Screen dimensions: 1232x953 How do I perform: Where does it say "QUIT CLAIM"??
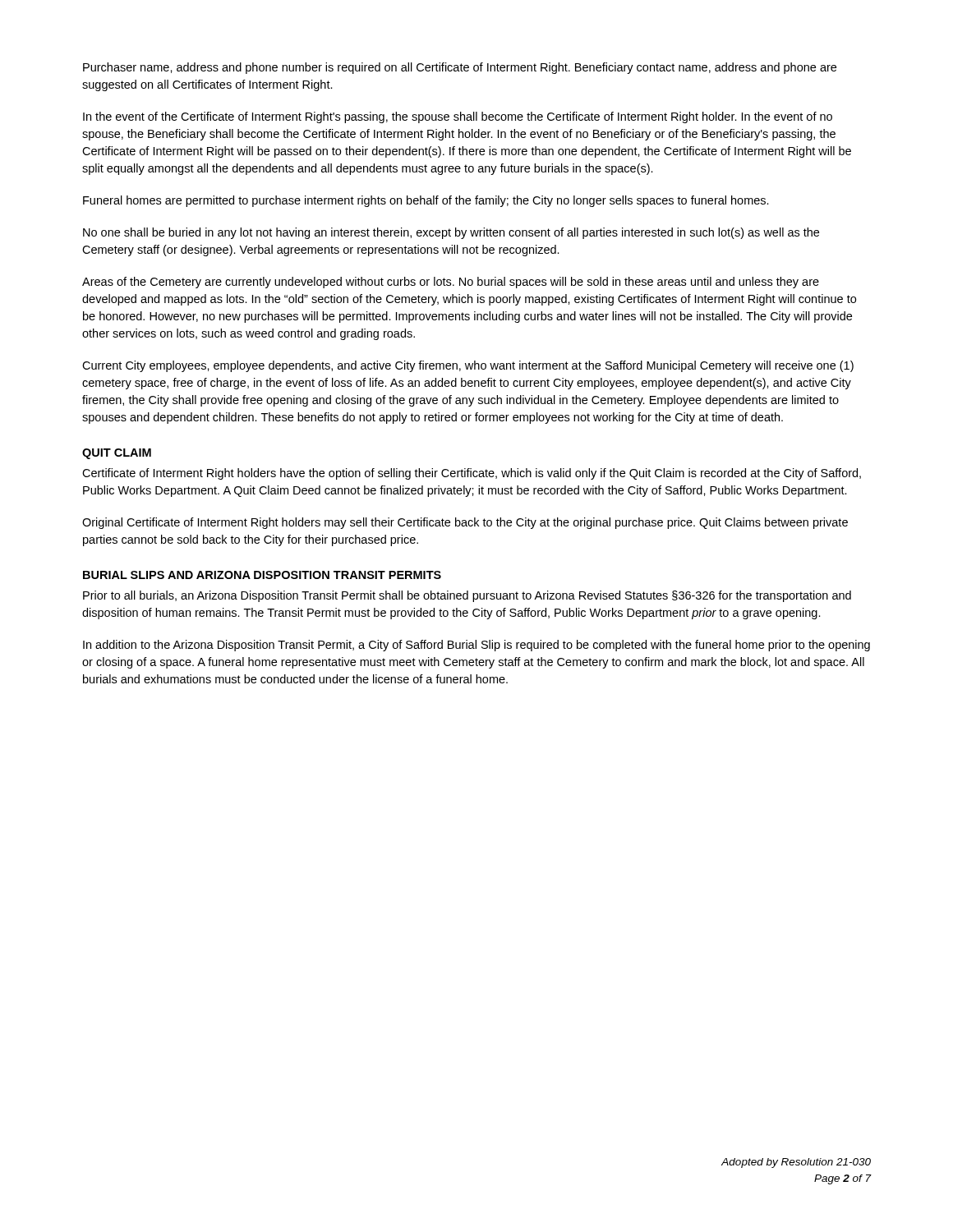(117, 453)
